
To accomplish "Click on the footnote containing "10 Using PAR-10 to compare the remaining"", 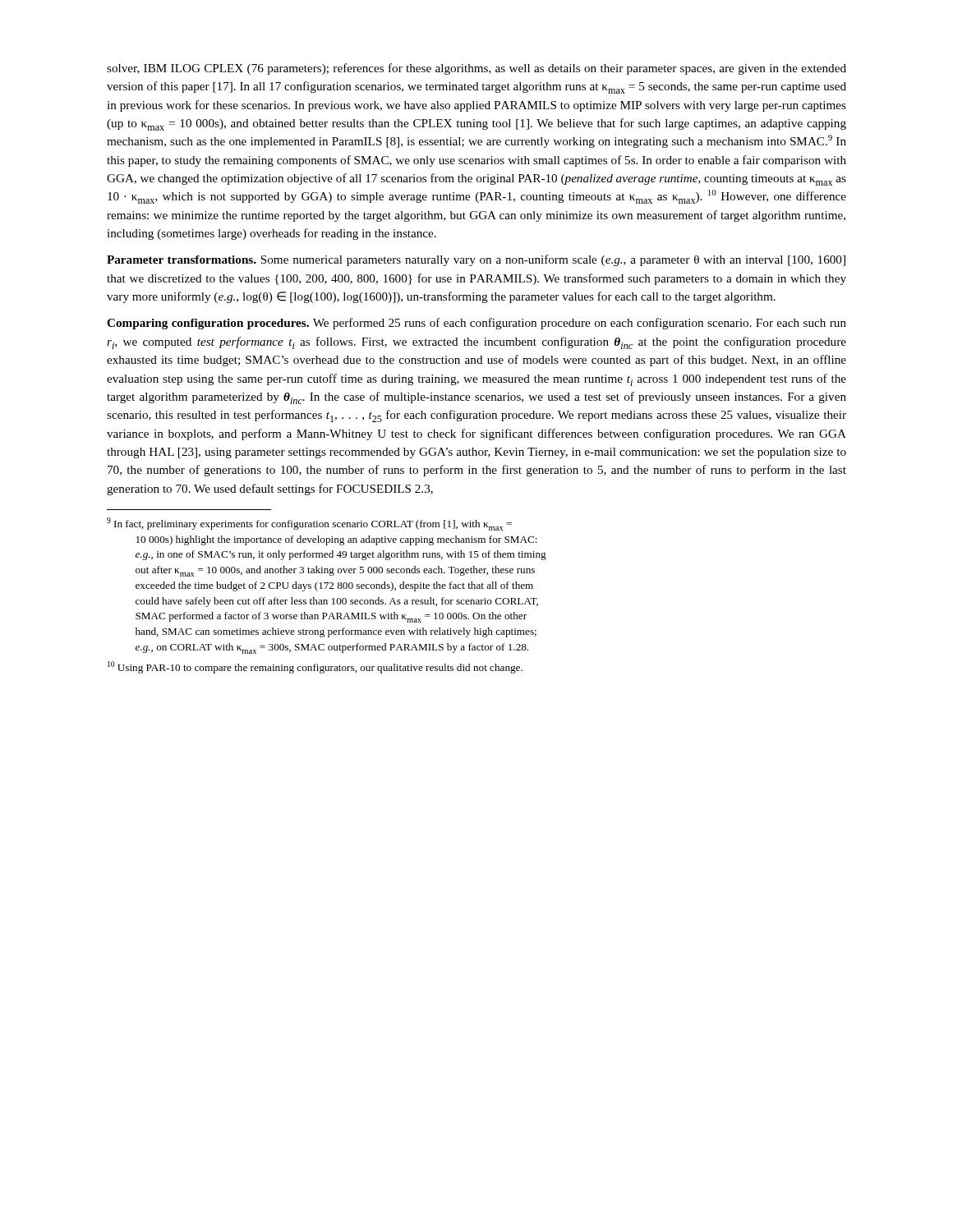I will tap(315, 667).
